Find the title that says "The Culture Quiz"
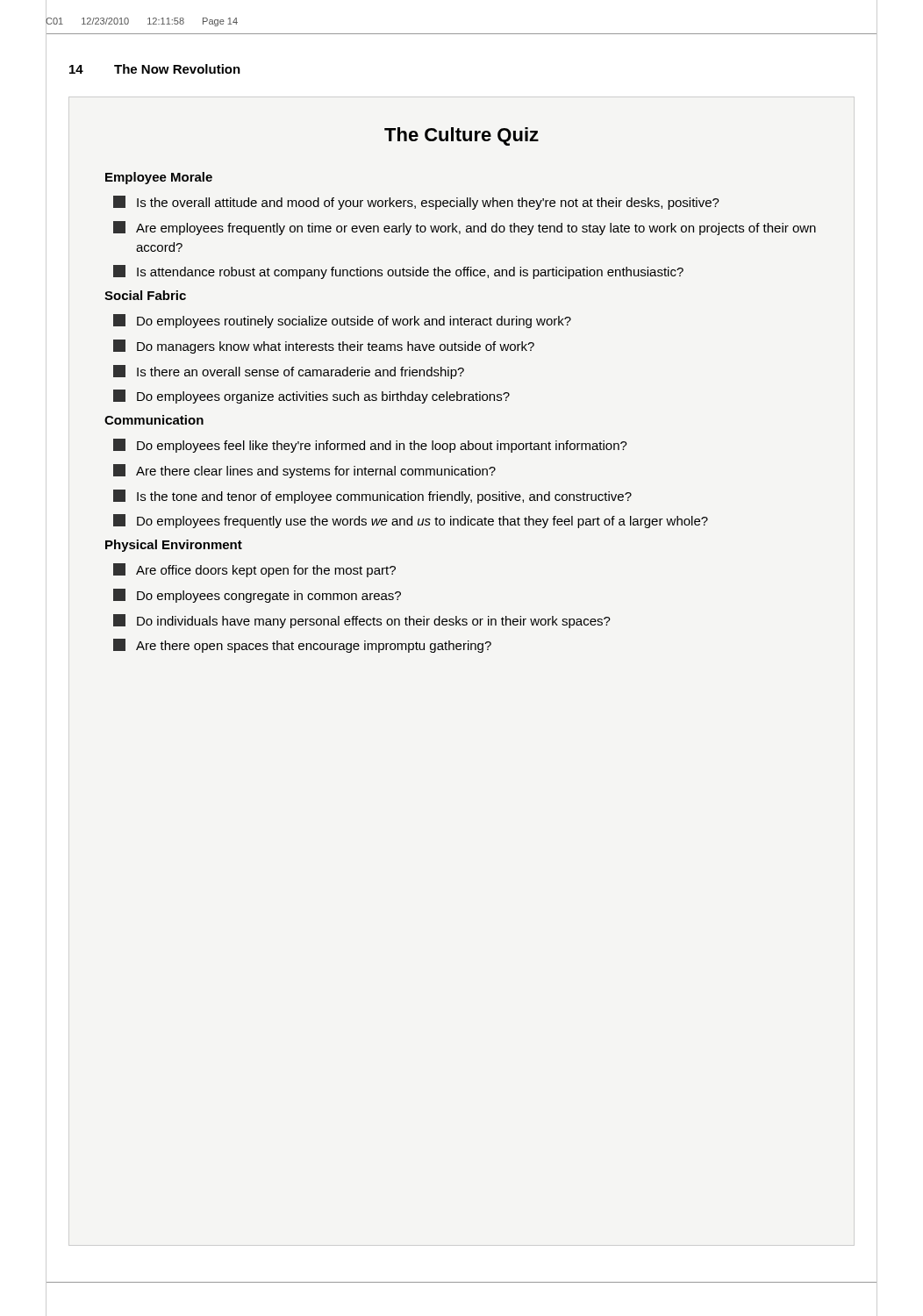The height and width of the screenshot is (1316, 923). [x=462, y=135]
